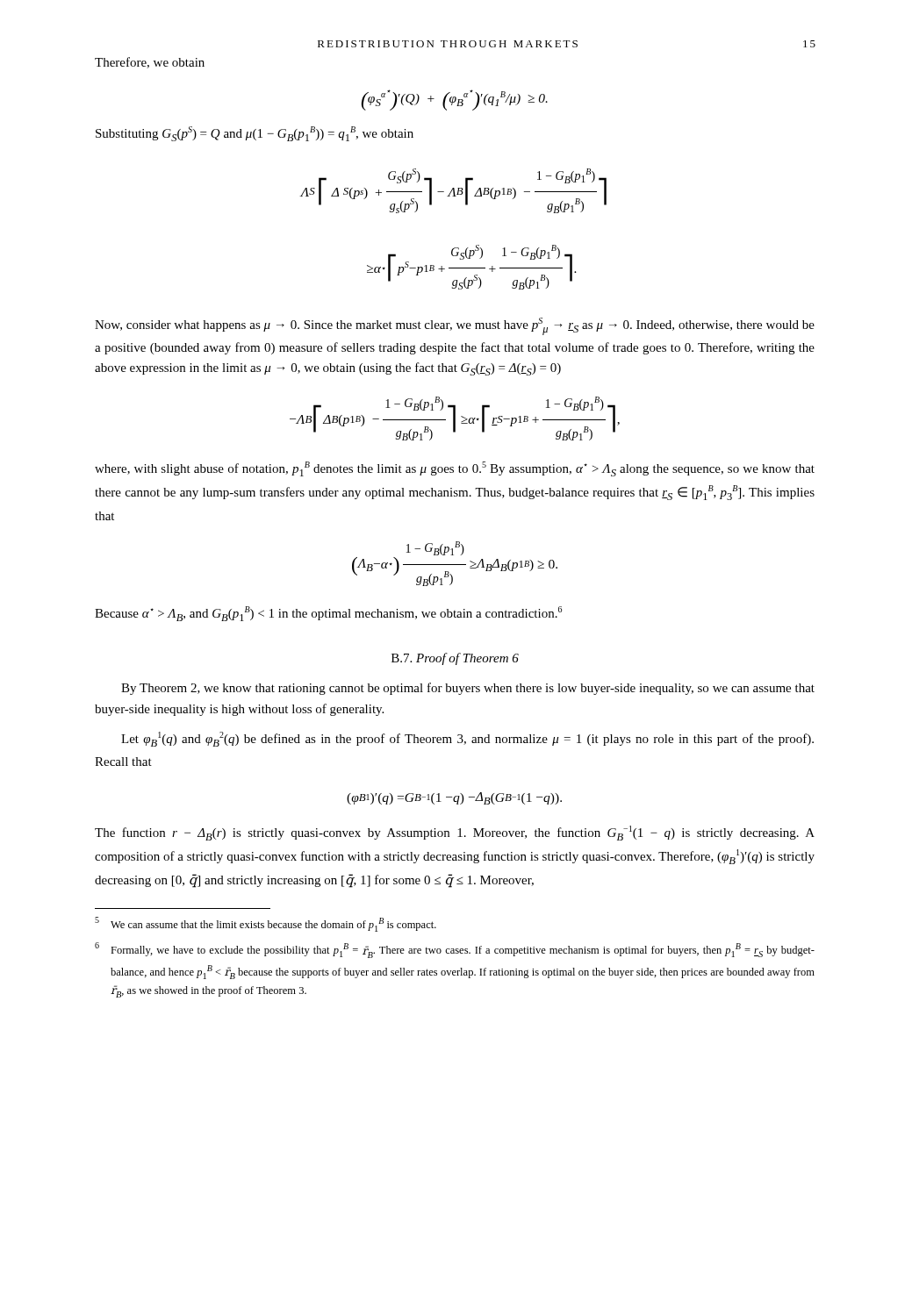Click on the formula that reads "(φSα⋆)′(Q) + (φBα⋆)′(q1B/μ) ≥ 0."

[455, 98]
